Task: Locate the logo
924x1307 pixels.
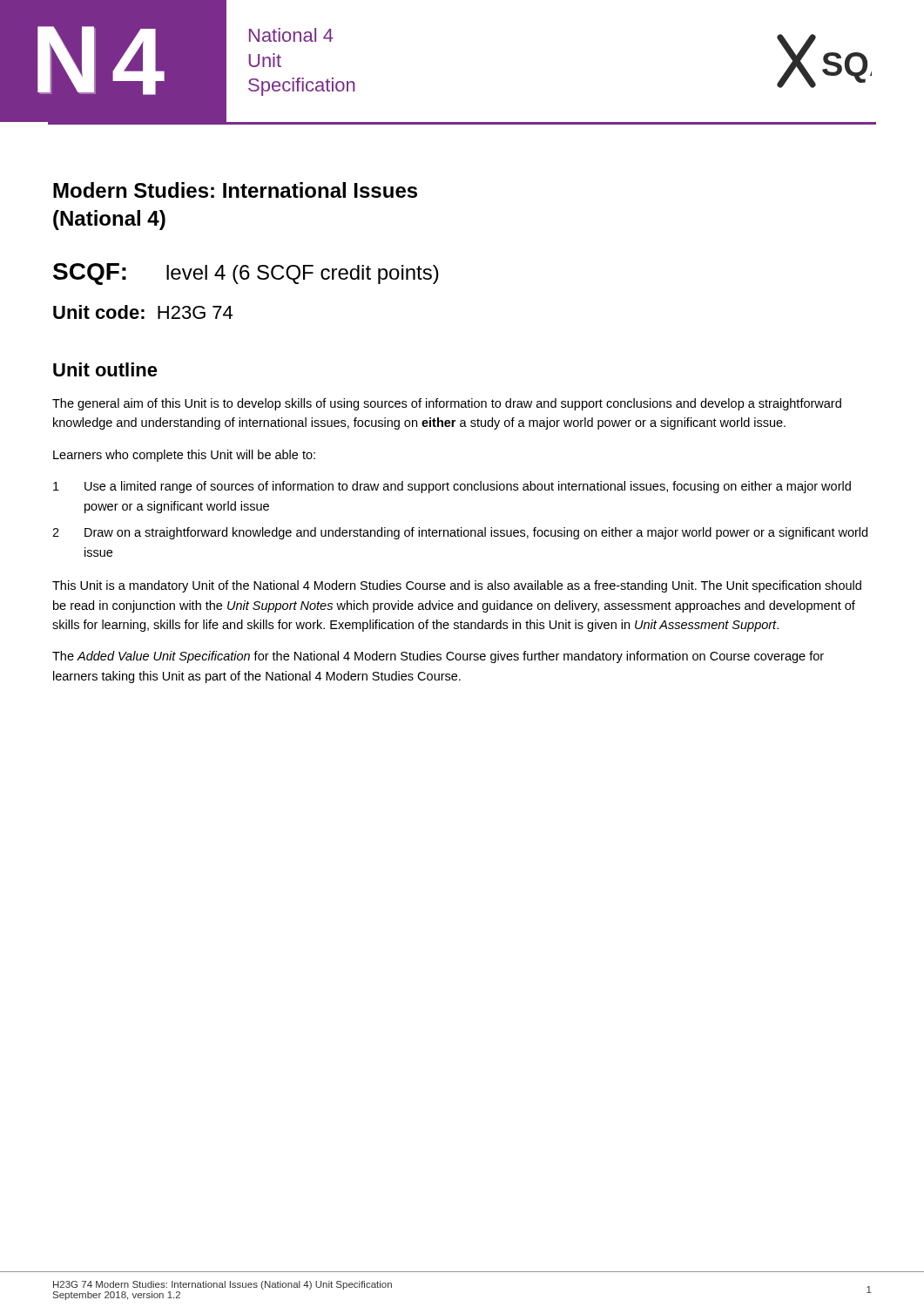Action: pyautogui.click(x=462, y=61)
